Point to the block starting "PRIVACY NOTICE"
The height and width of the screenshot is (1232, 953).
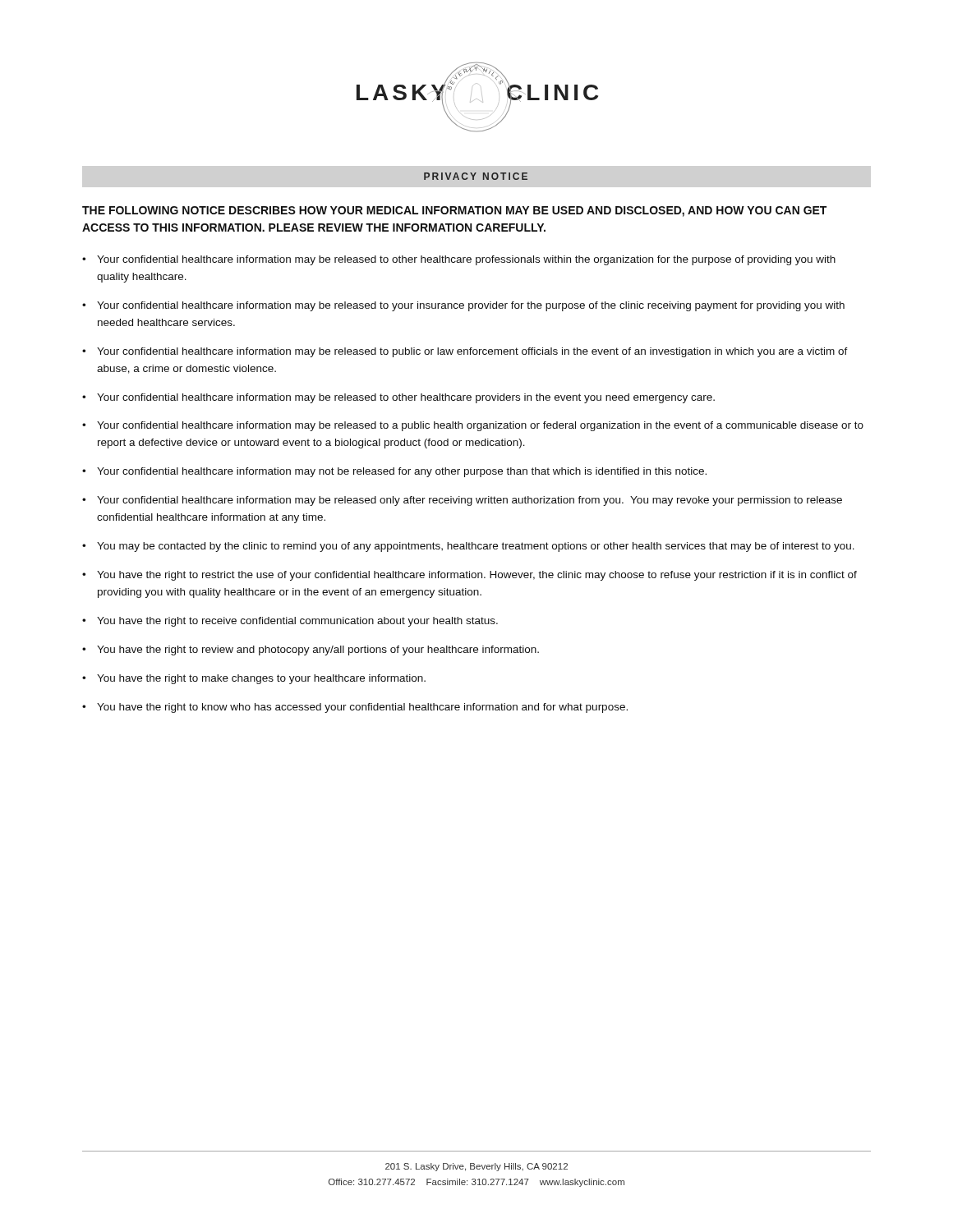pyautogui.click(x=476, y=177)
